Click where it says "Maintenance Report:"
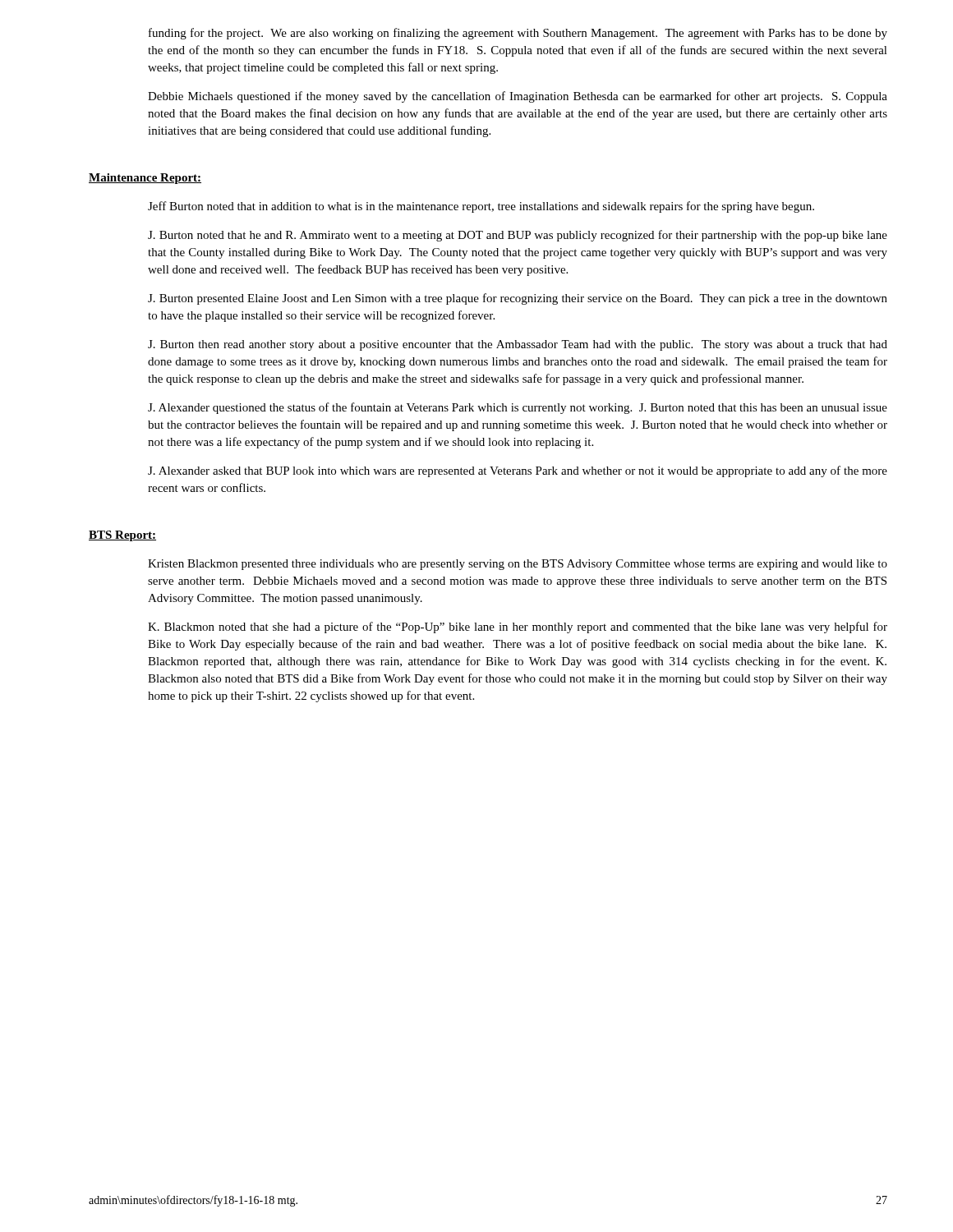953x1232 pixels. coord(145,177)
